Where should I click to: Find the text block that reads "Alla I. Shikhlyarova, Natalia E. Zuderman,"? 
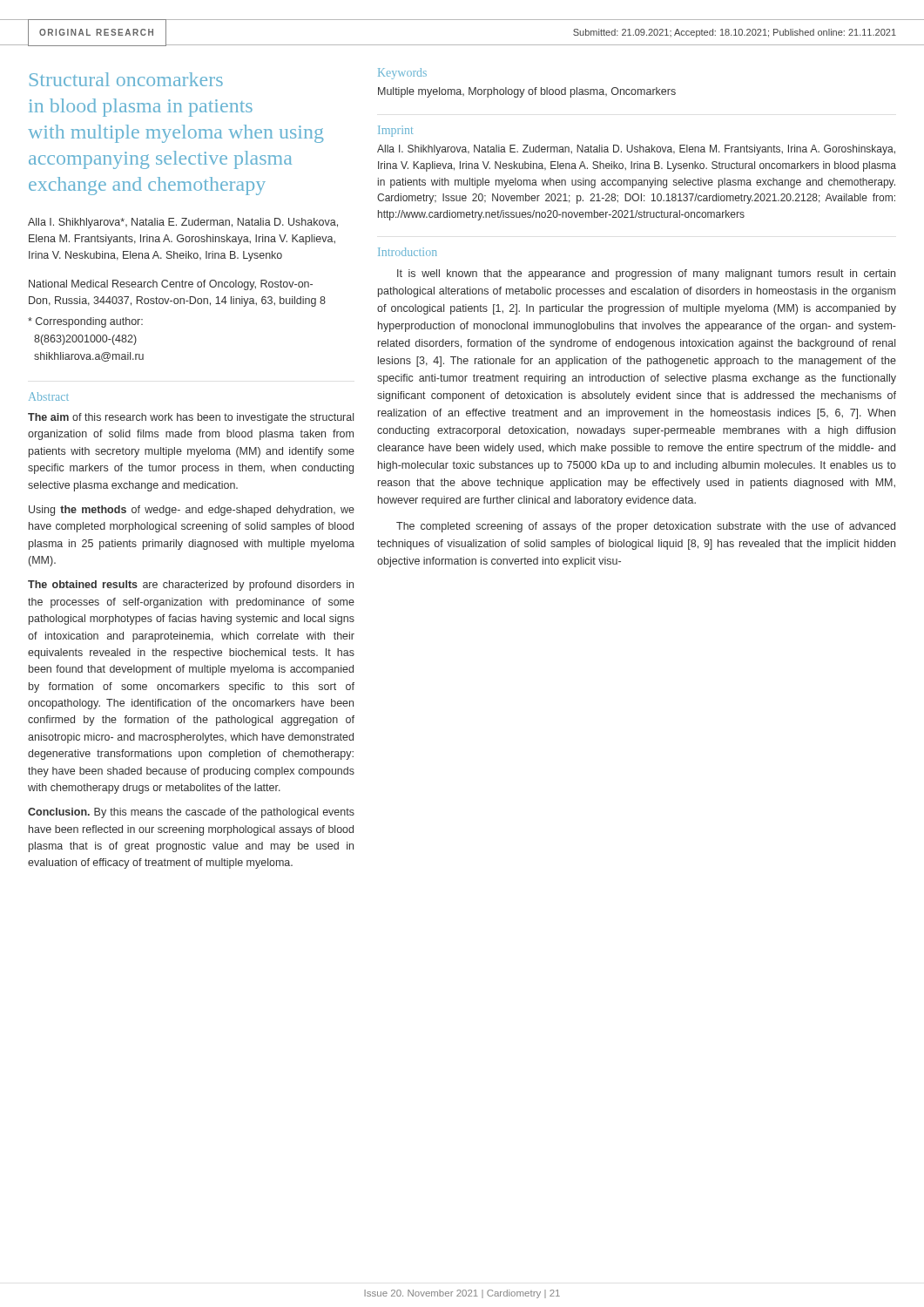637,182
